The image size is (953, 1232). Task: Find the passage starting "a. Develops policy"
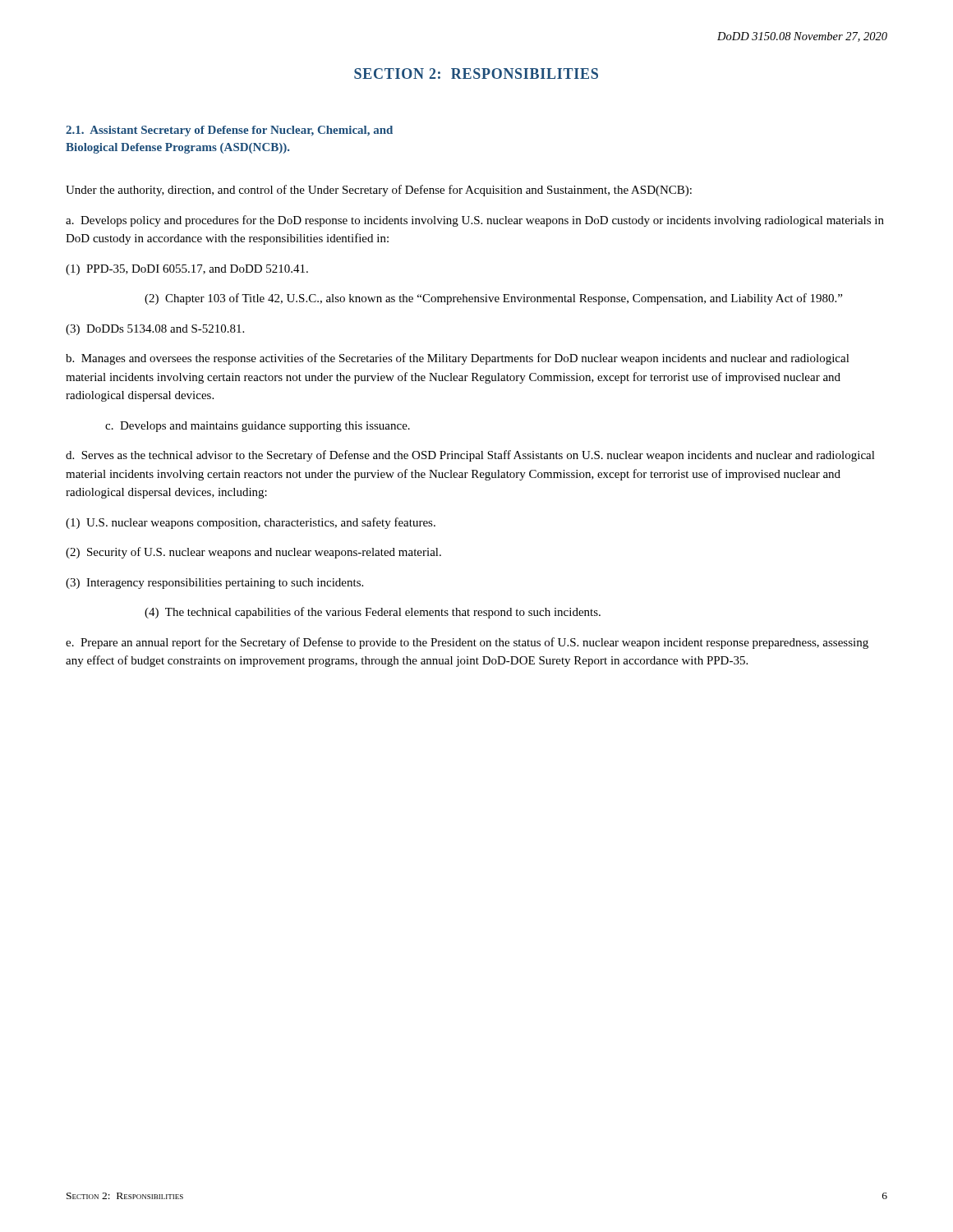coord(475,229)
